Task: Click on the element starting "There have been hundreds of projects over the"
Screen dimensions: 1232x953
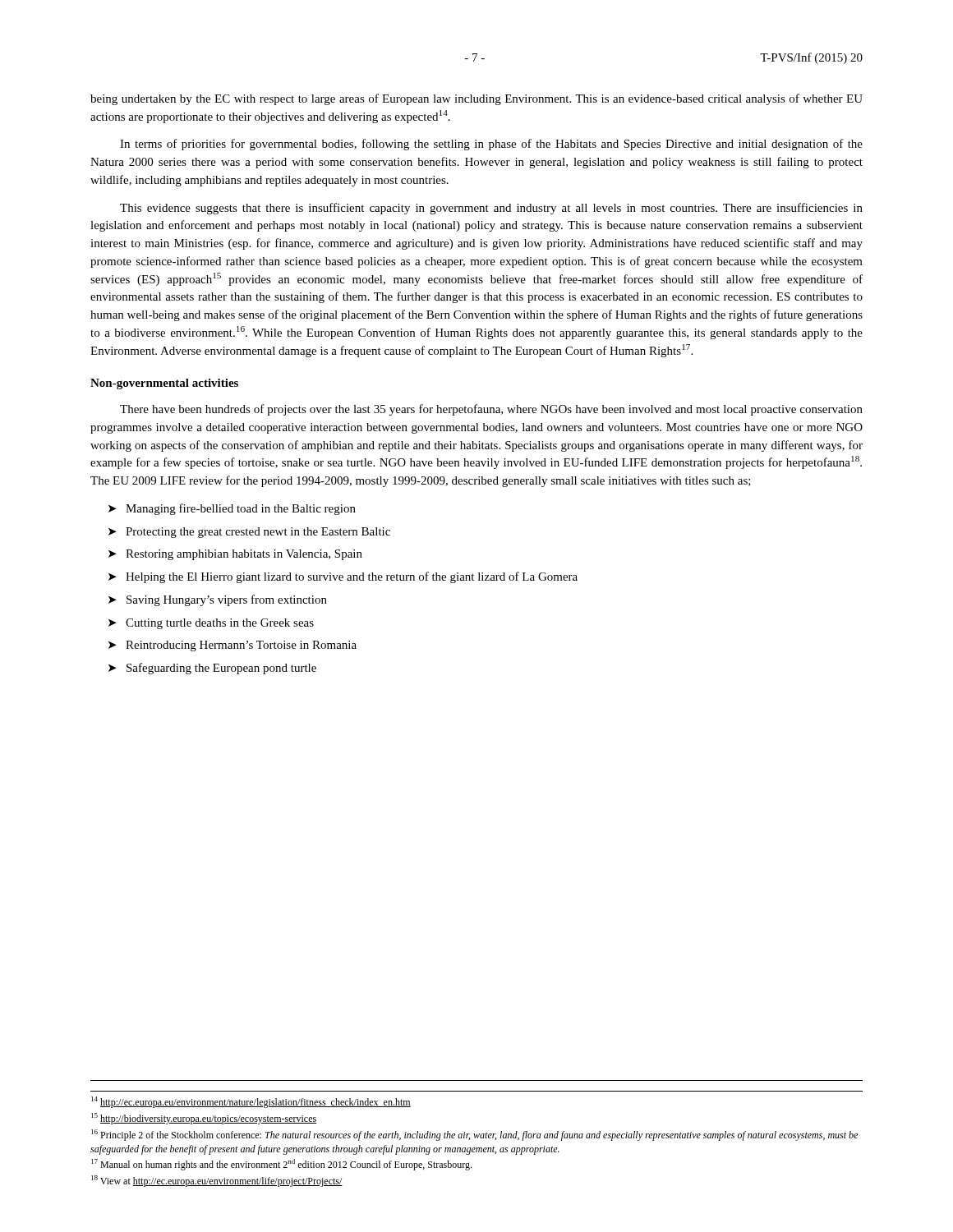Action: (476, 445)
